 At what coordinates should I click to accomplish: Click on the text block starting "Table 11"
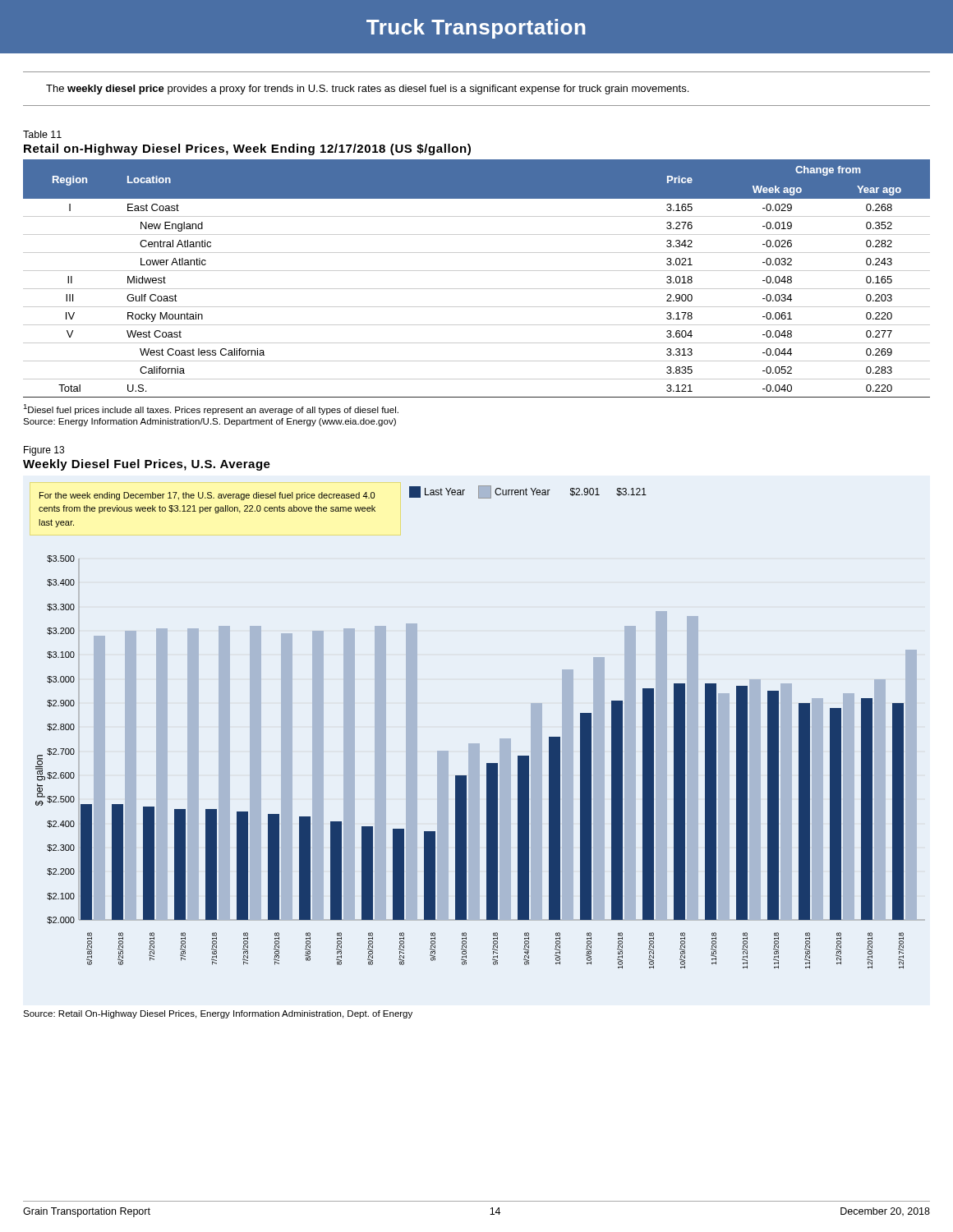(x=42, y=135)
